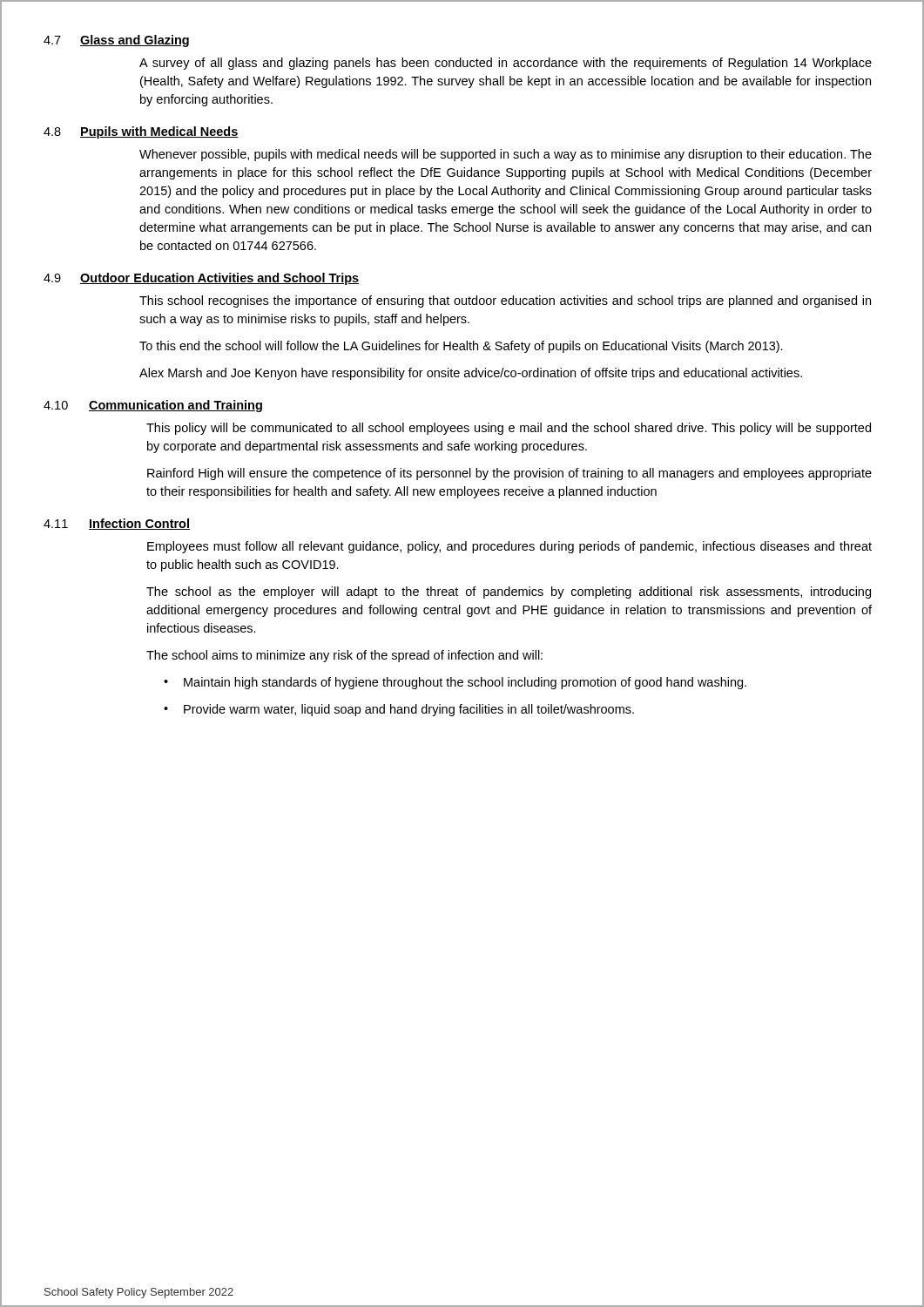
Task: Point to the block starting "Whenever possible, pupils with medical needs will"
Action: [x=506, y=200]
